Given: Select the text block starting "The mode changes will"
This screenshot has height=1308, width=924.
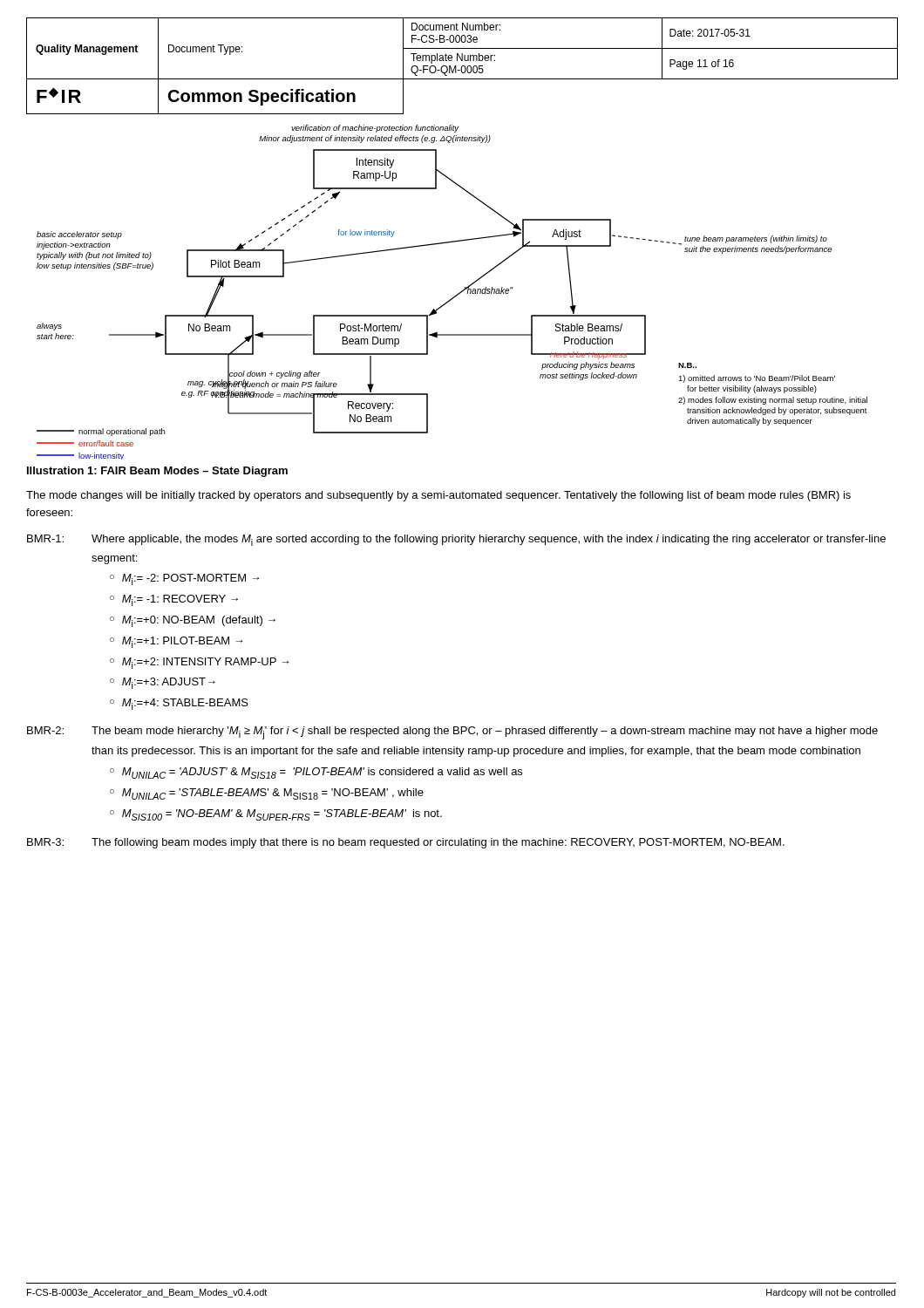Looking at the screenshot, I should pos(439,504).
